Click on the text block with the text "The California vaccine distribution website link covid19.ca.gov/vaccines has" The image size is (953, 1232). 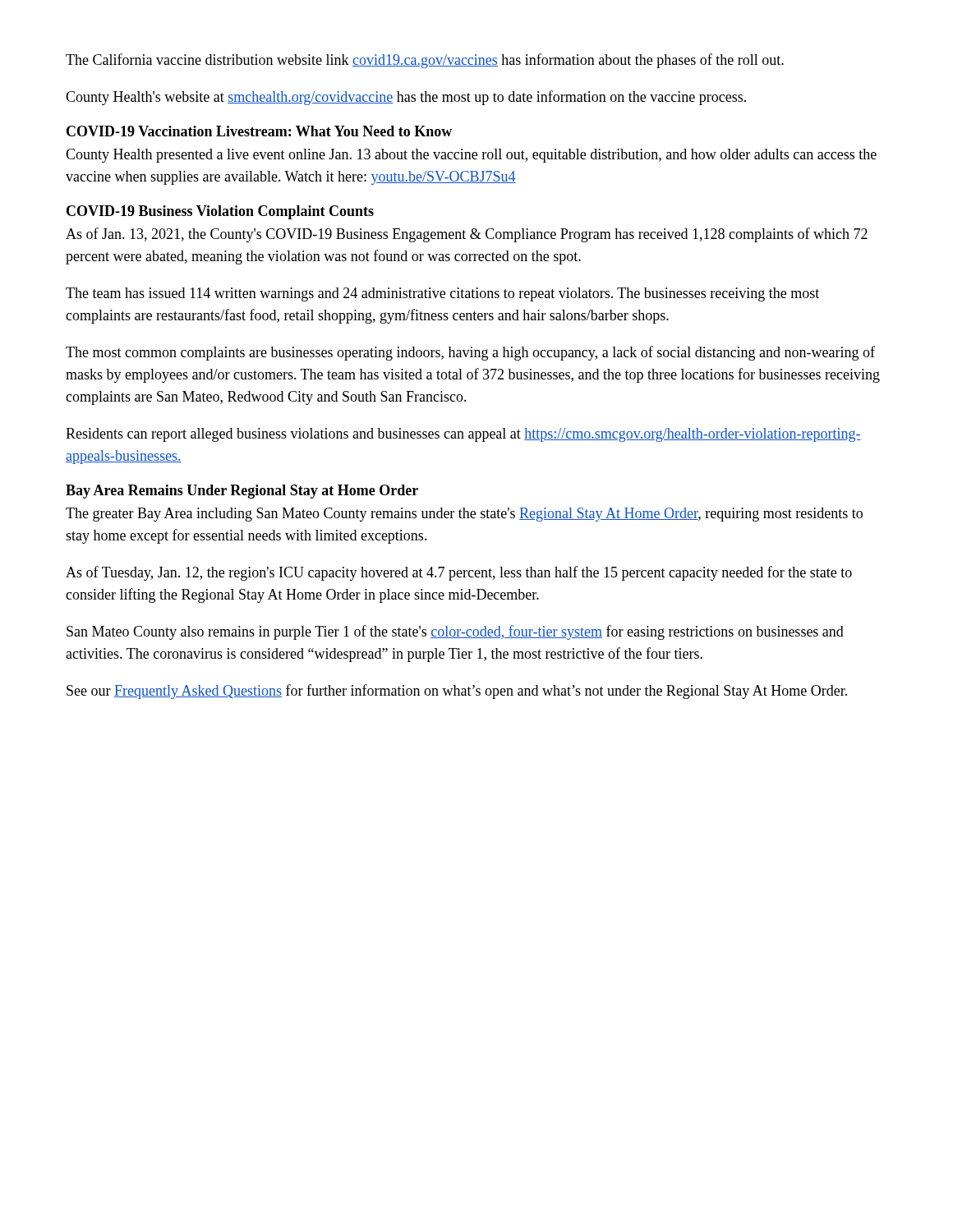coord(476,60)
